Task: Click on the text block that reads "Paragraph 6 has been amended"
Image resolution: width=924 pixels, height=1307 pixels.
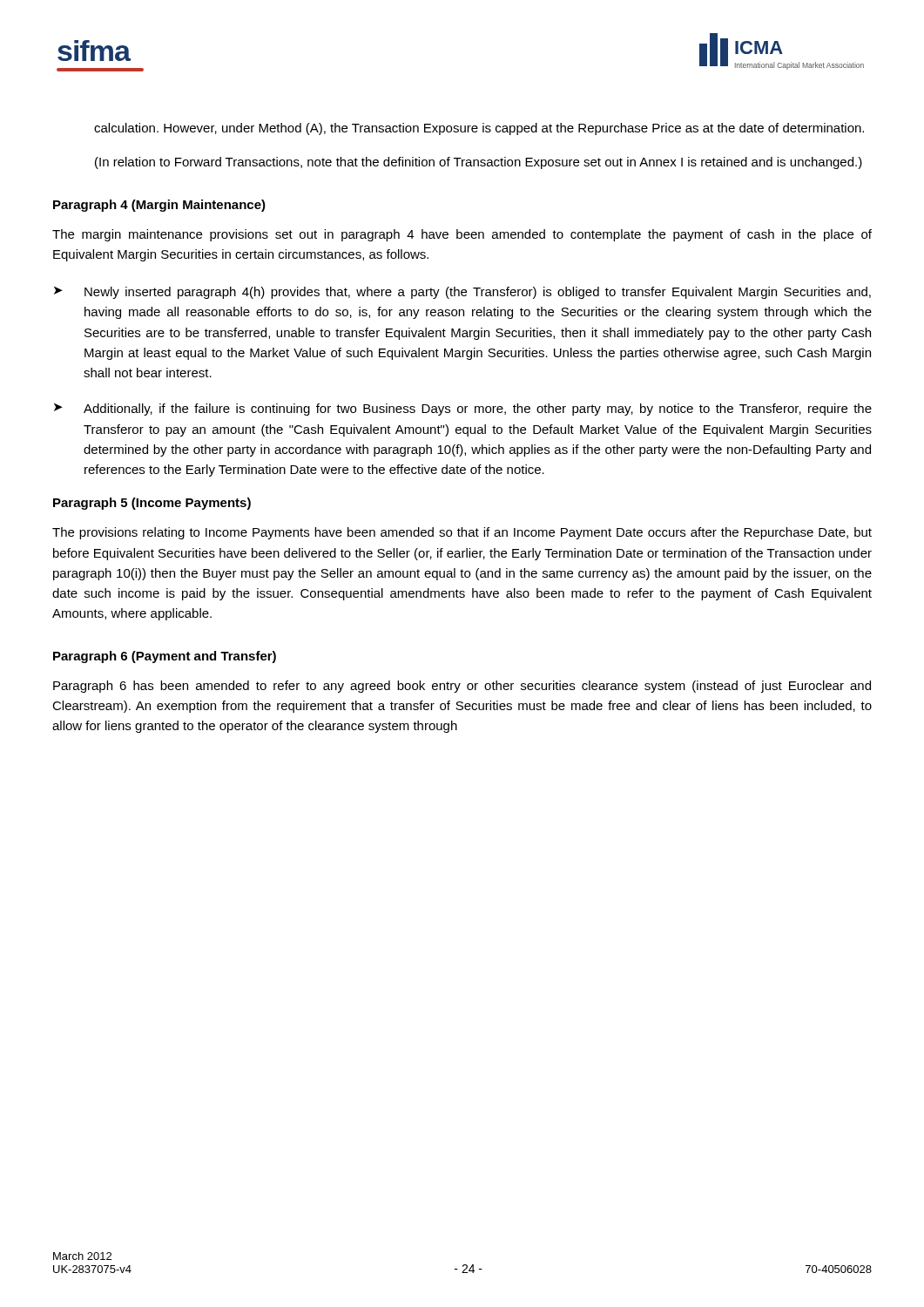Action: tap(462, 705)
